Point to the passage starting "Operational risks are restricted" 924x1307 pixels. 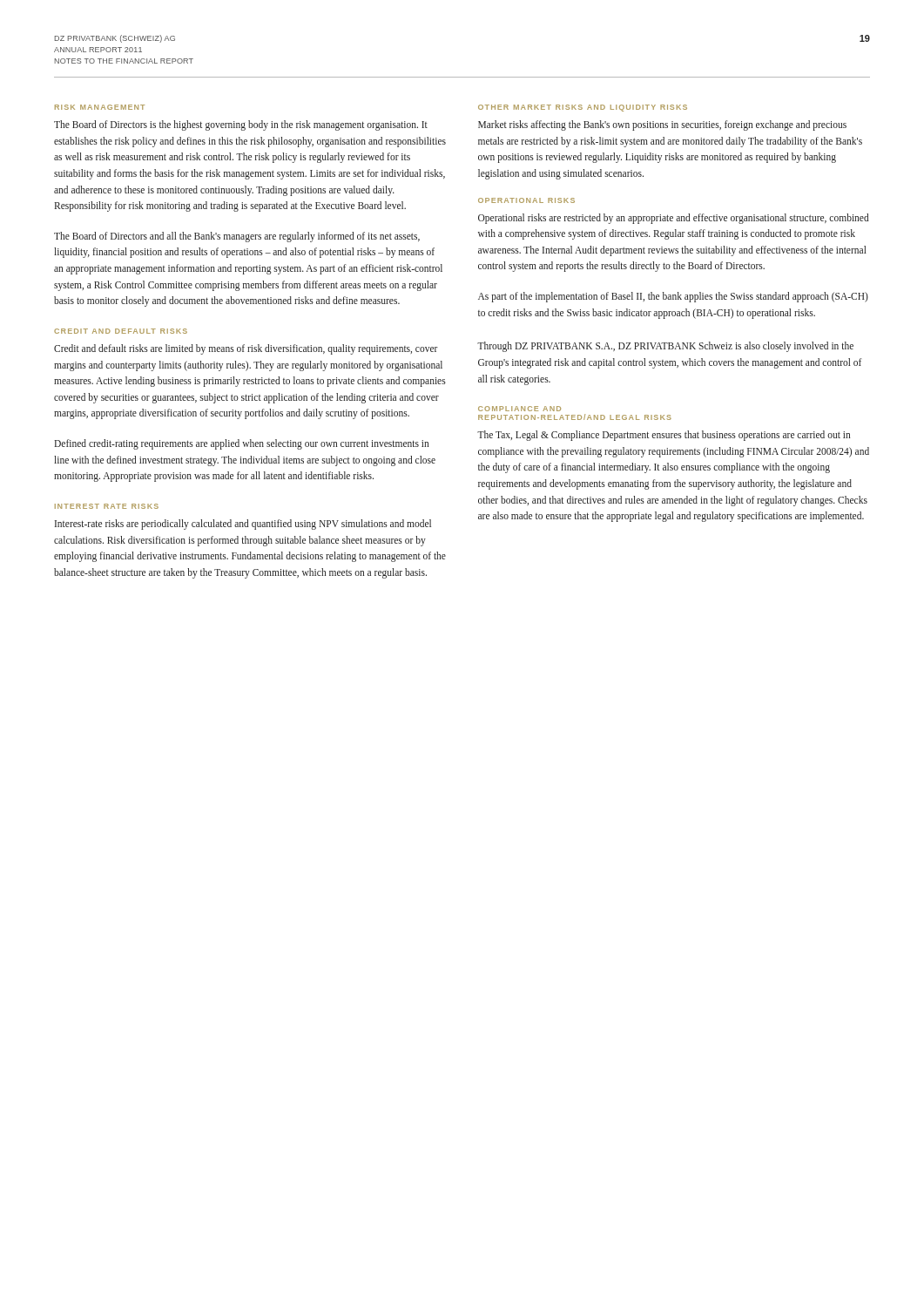pos(673,242)
